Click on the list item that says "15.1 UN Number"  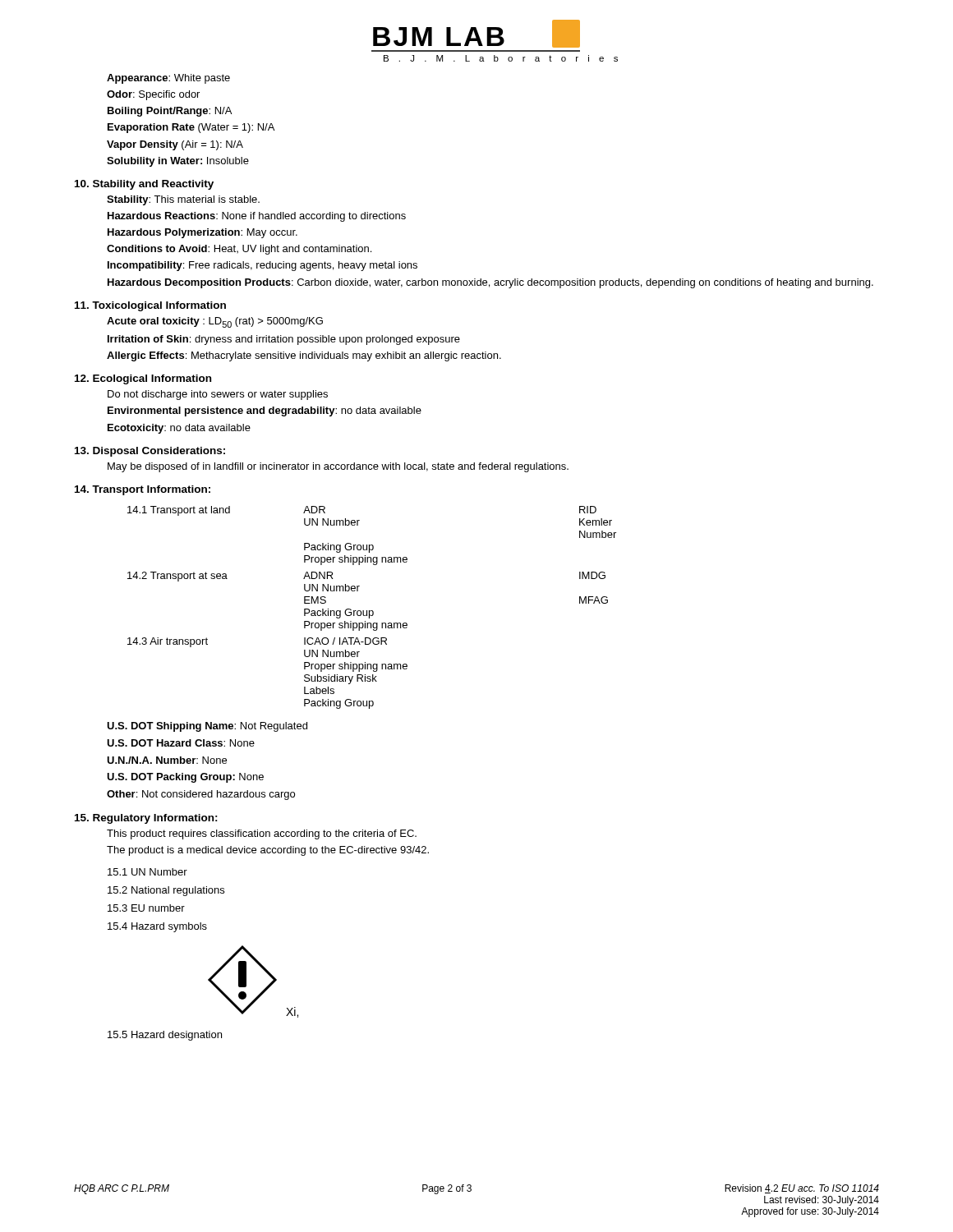tap(147, 872)
